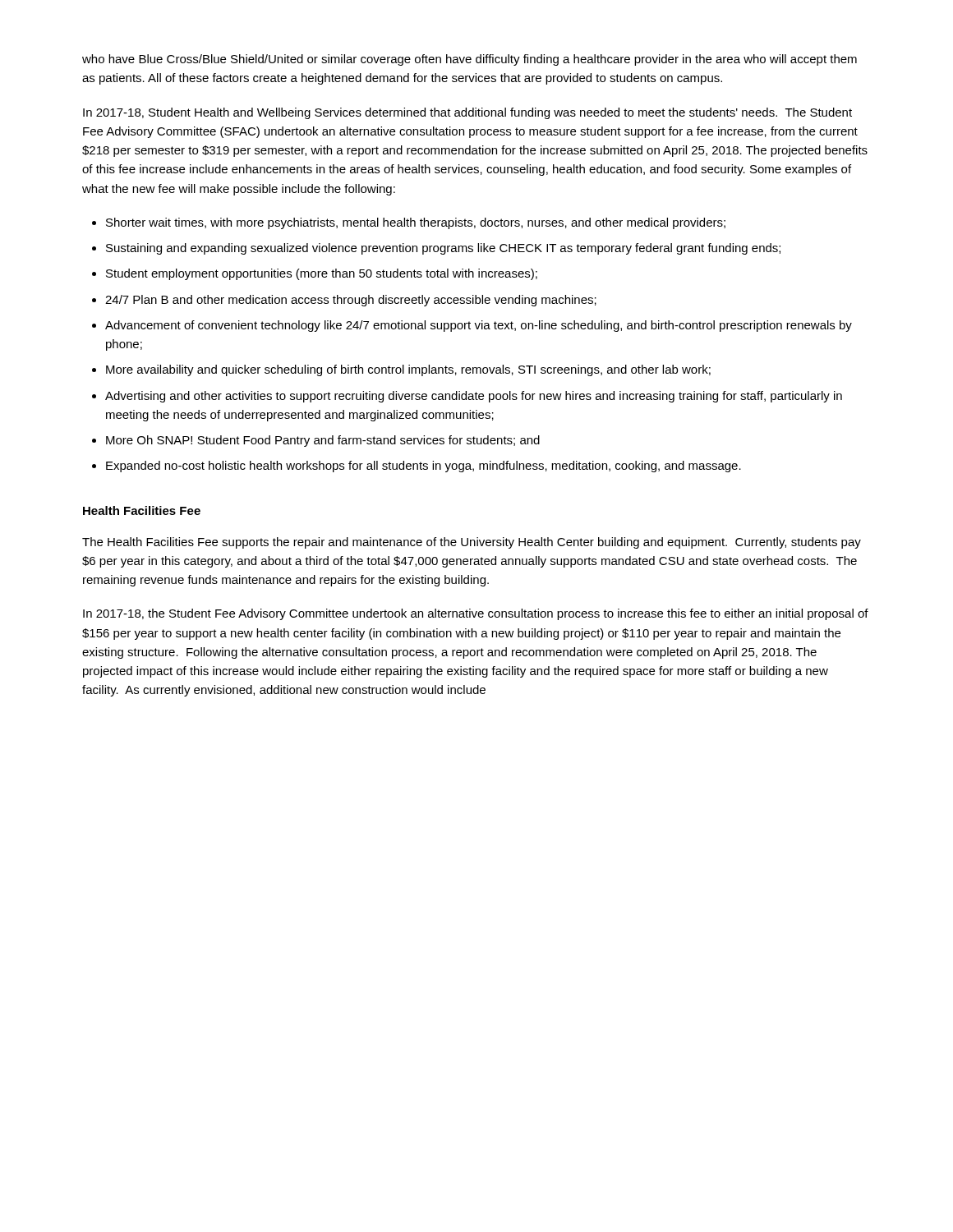Image resolution: width=953 pixels, height=1232 pixels.
Task: Find the list item that says "Expanded no-cost holistic"
Action: pos(423,466)
